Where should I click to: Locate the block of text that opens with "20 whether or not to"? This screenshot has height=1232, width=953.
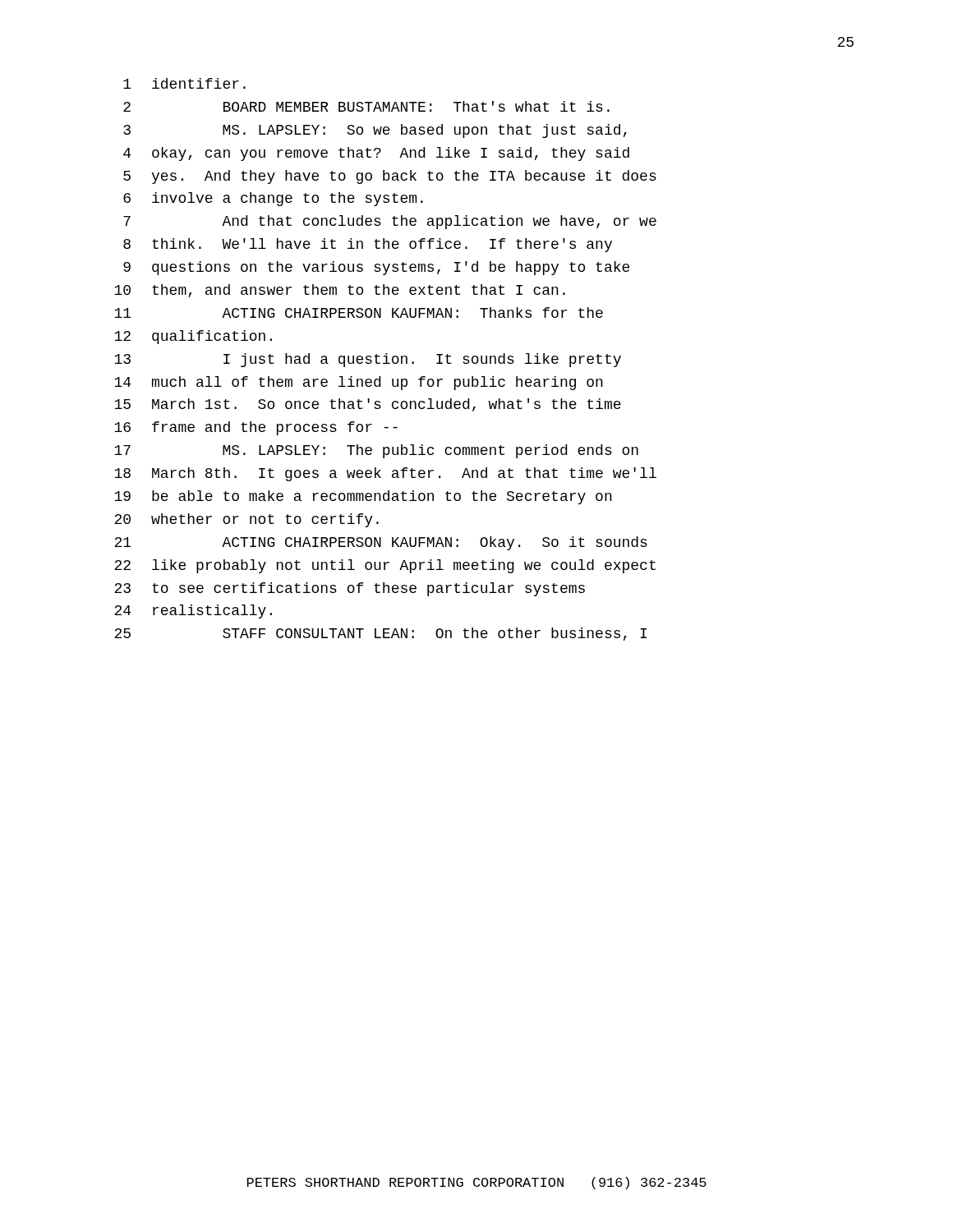[x=246, y=520]
